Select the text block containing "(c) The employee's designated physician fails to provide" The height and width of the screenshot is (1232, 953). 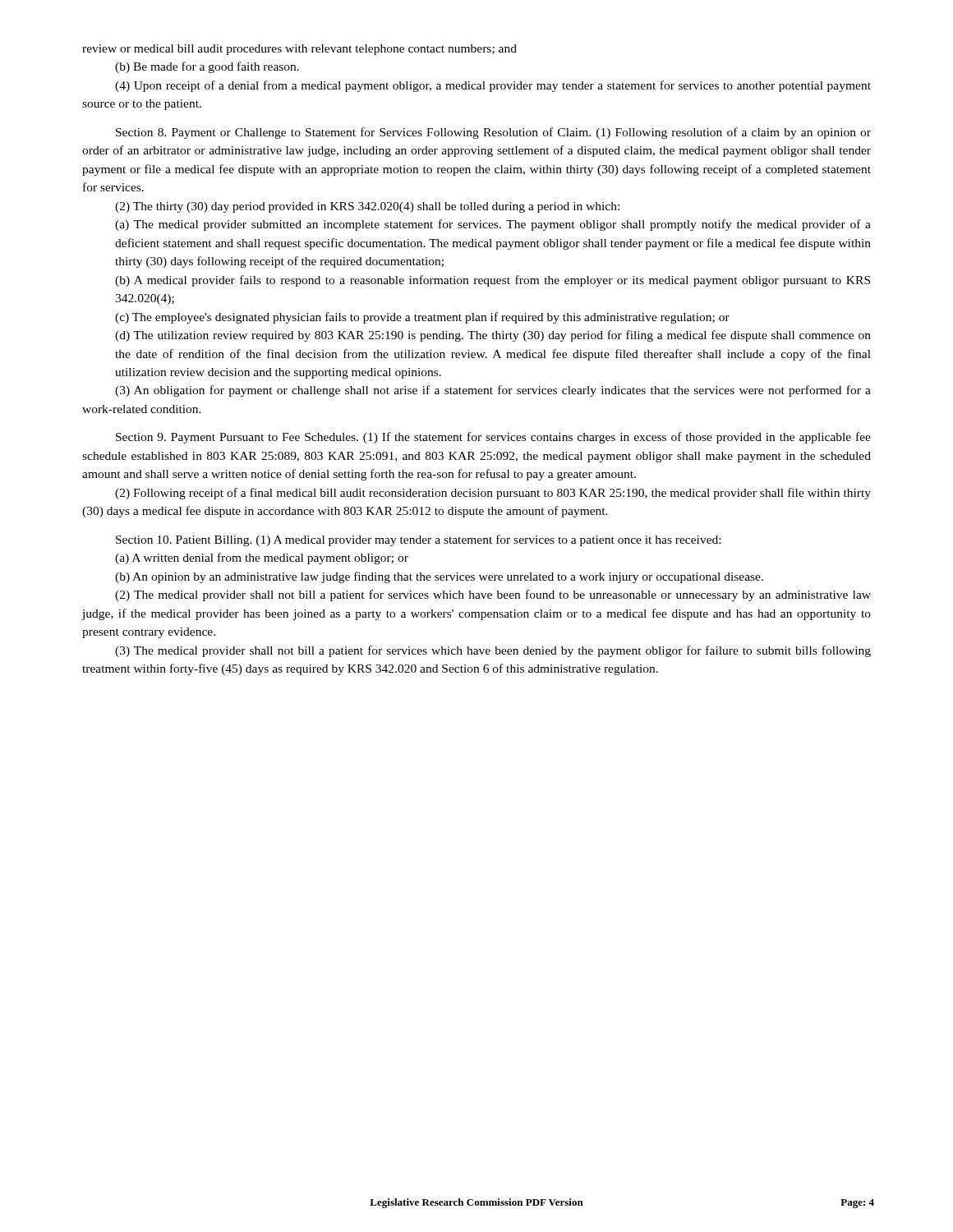click(x=422, y=316)
